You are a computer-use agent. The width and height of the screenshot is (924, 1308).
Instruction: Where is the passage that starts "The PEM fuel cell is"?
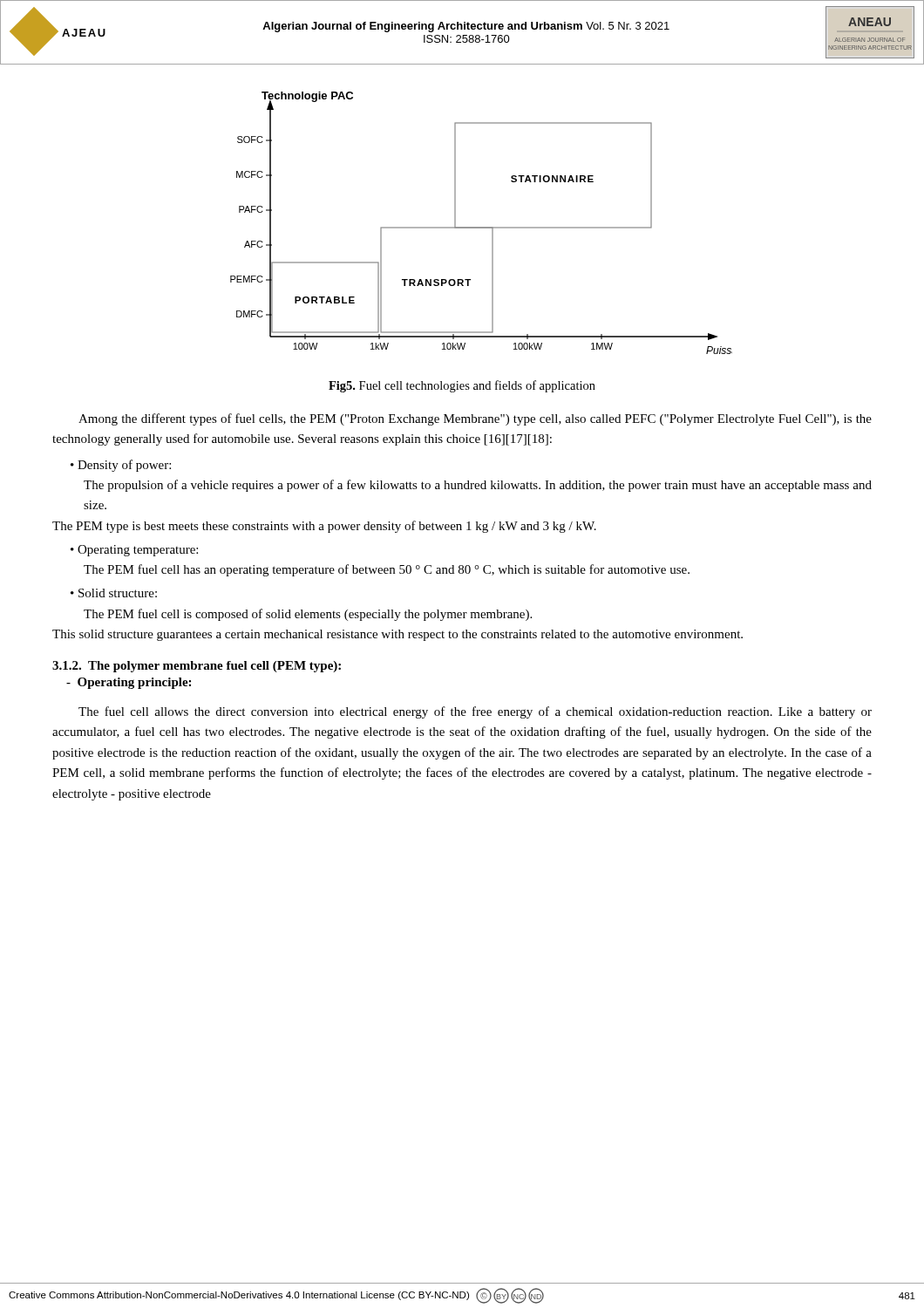pos(308,614)
